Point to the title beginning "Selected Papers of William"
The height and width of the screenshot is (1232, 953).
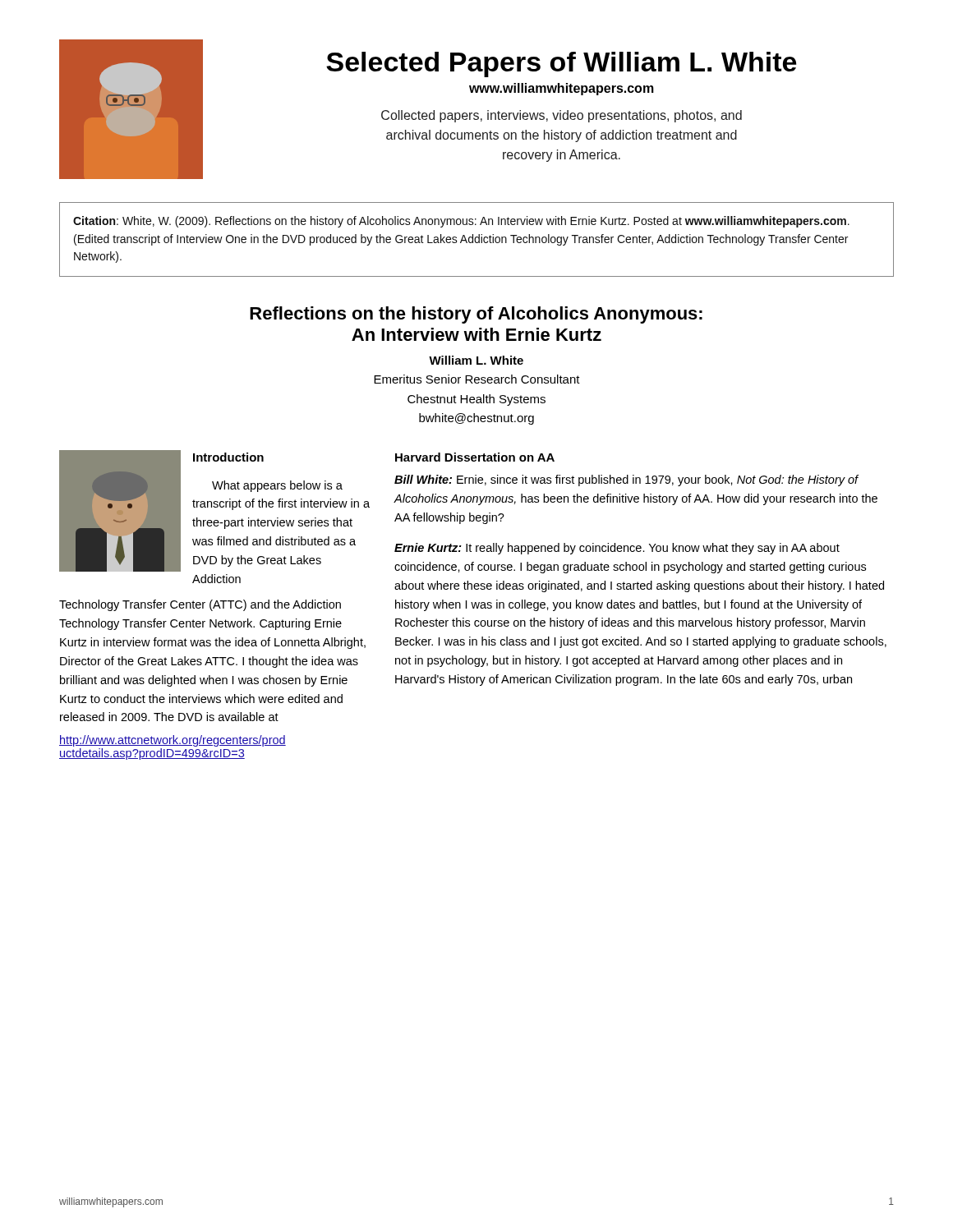562,62
